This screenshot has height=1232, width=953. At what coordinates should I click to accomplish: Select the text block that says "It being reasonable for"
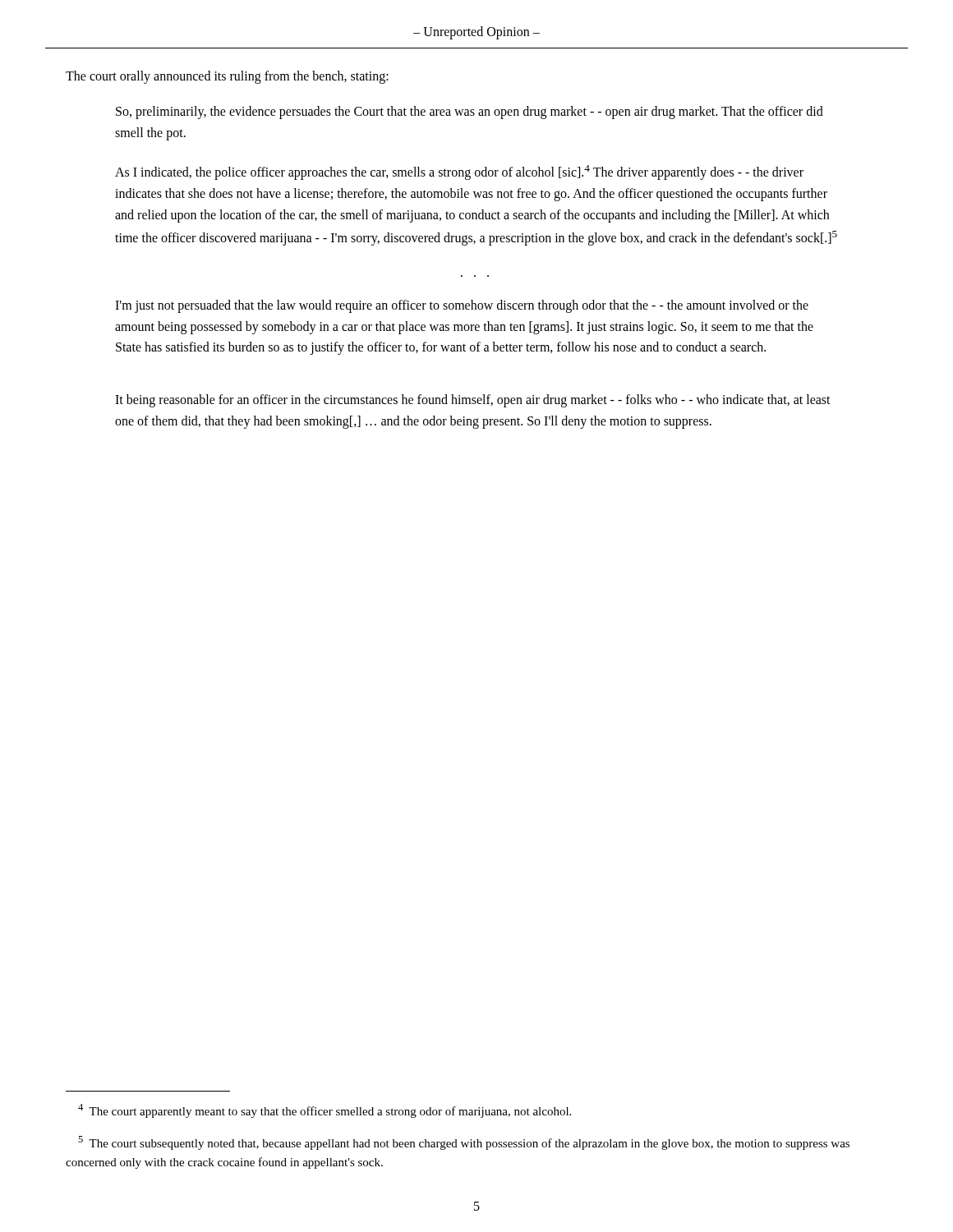tap(473, 410)
